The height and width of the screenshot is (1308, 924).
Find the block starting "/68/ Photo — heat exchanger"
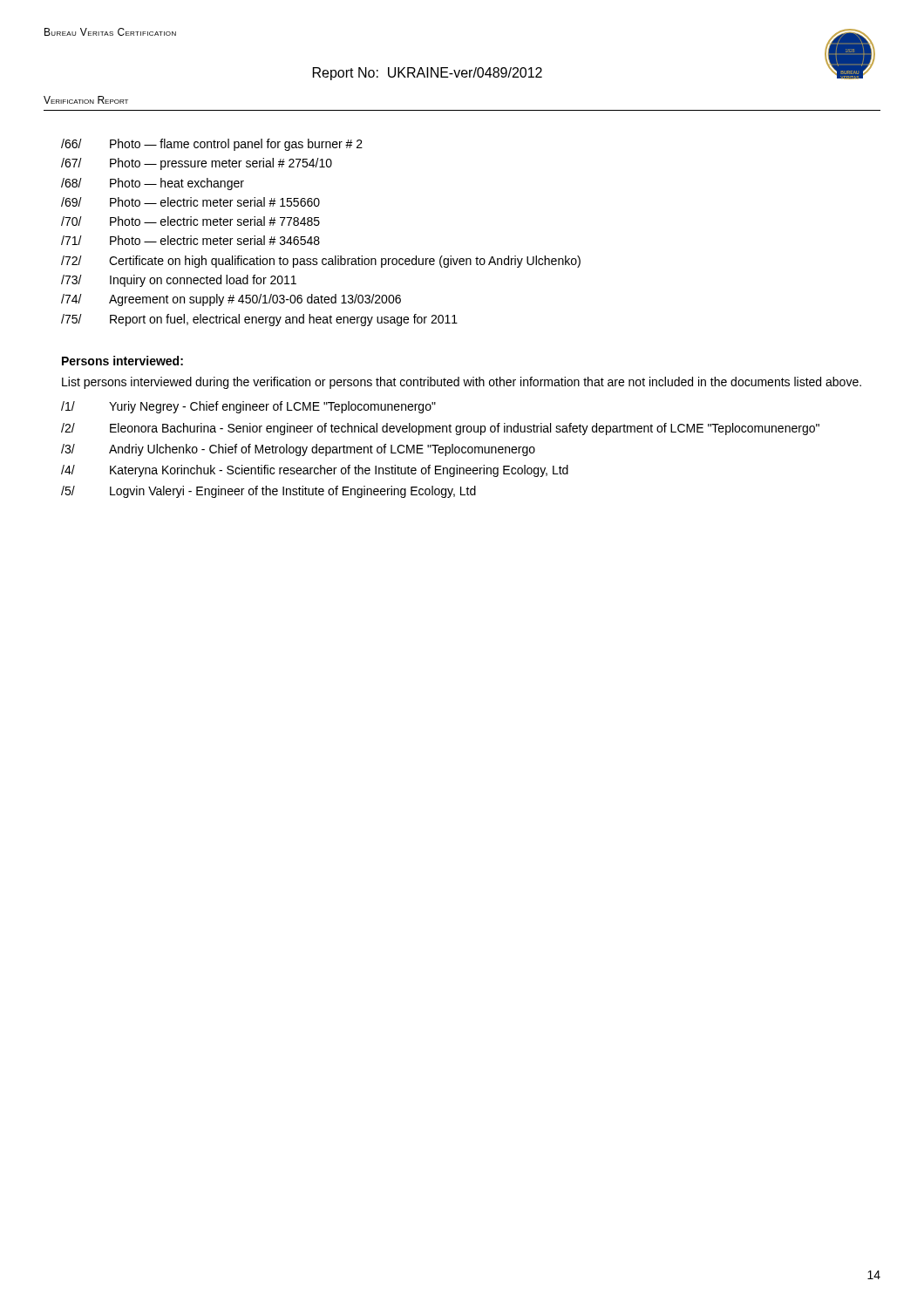click(153, 184)
